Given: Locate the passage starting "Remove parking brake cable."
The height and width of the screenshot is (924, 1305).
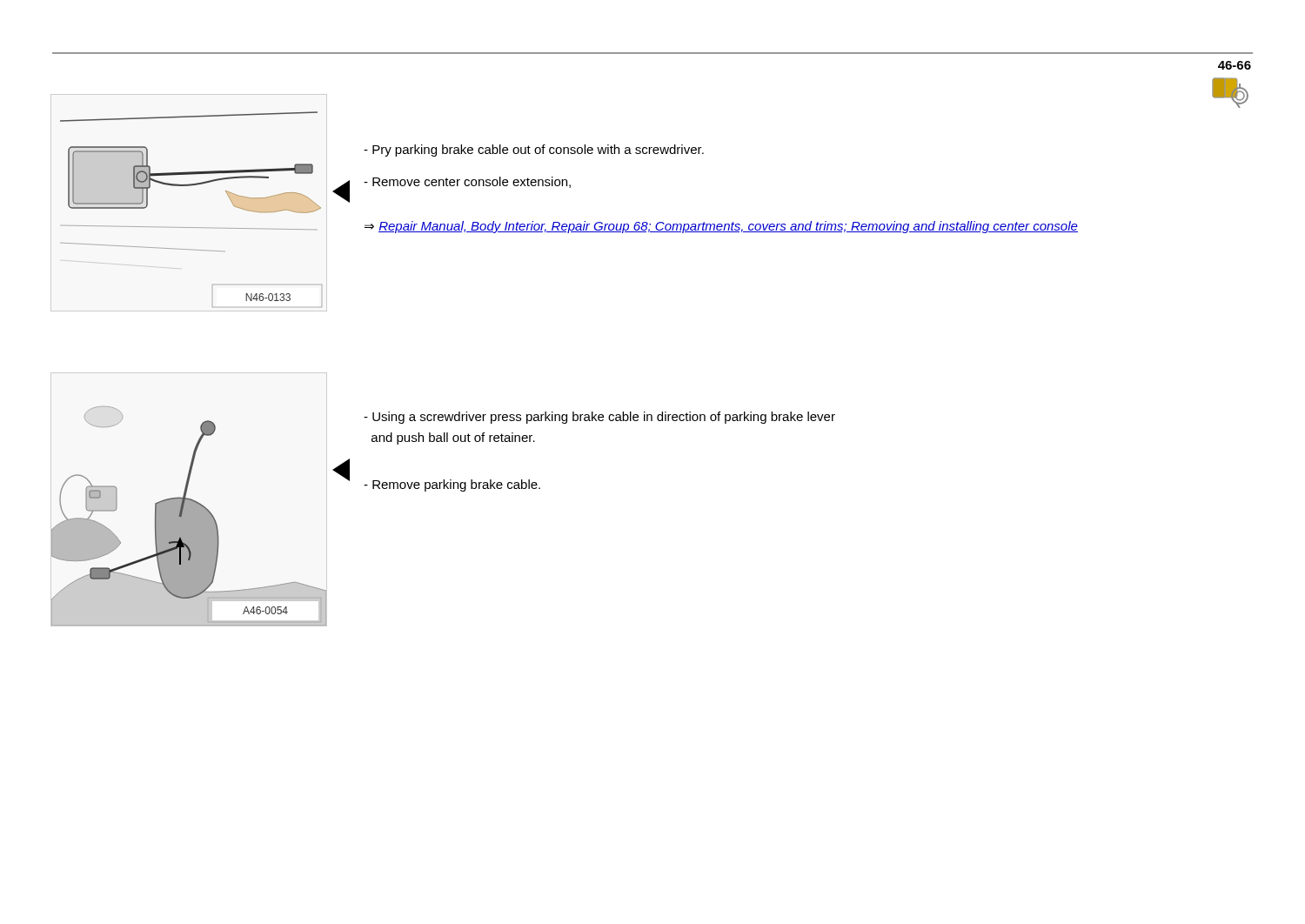Looking at the screenshot, I should (452, 485).
